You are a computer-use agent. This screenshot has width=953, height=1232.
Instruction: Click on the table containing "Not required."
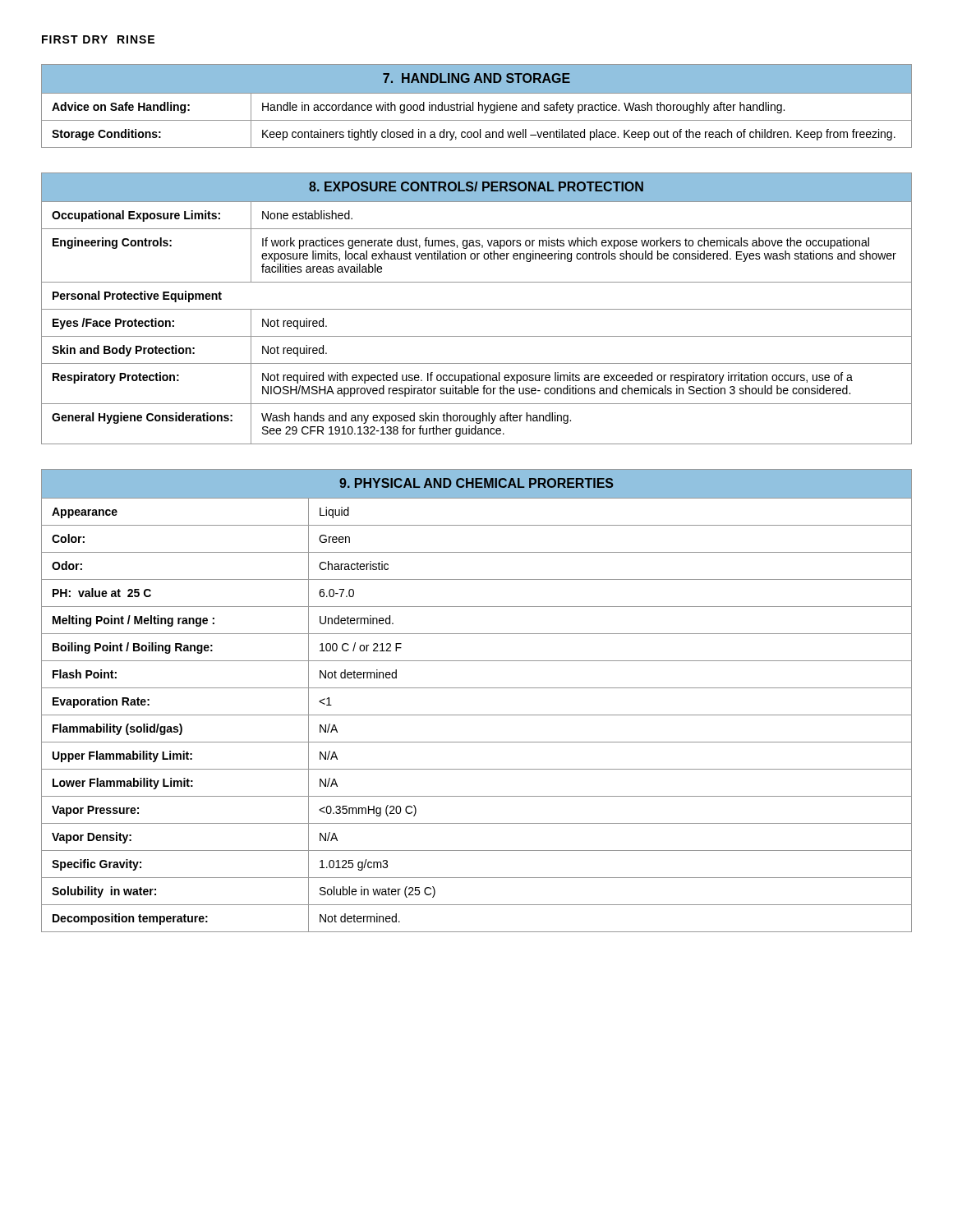point(476,308)
